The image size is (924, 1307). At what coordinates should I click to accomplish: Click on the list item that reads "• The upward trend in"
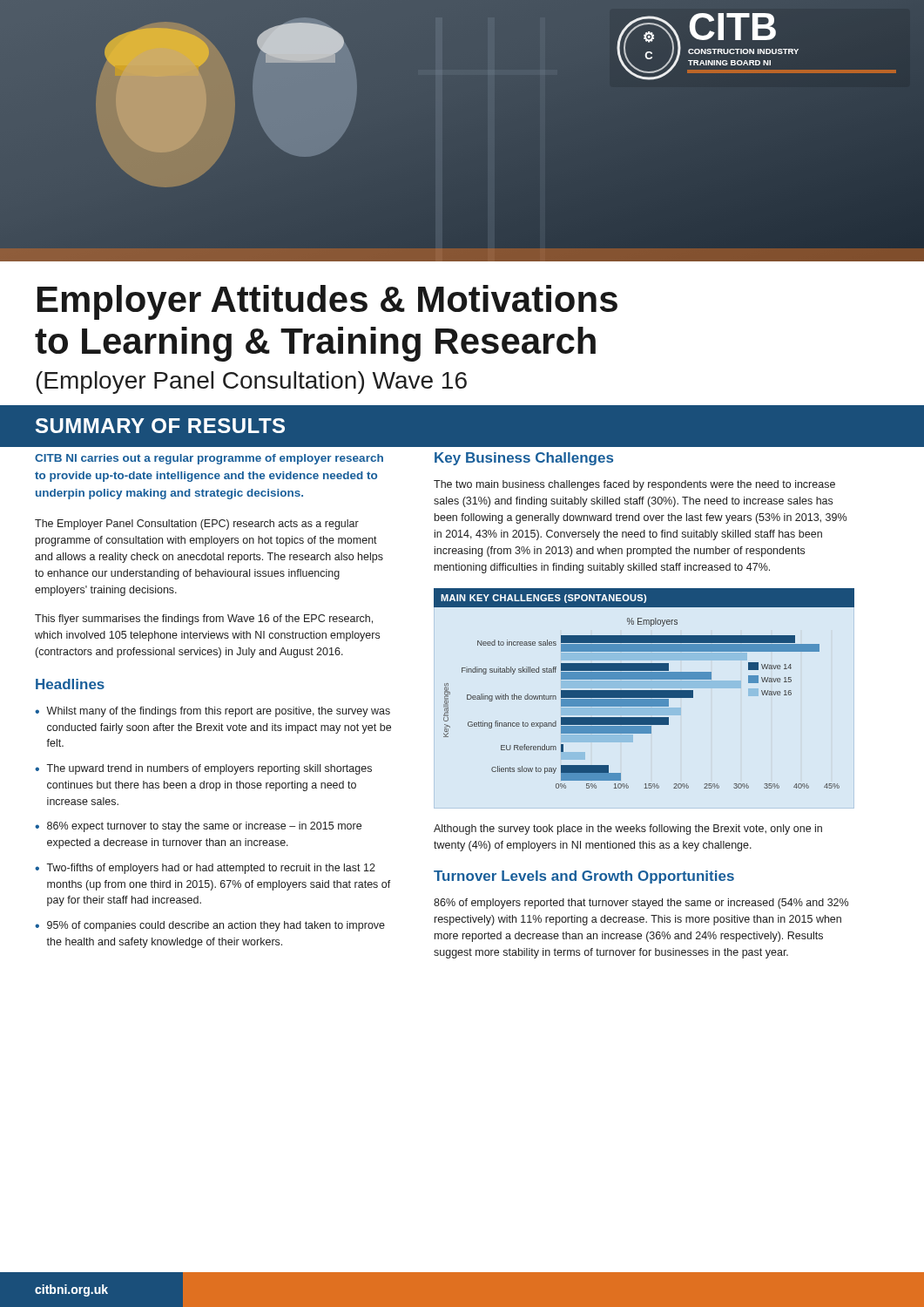point(214,785)
